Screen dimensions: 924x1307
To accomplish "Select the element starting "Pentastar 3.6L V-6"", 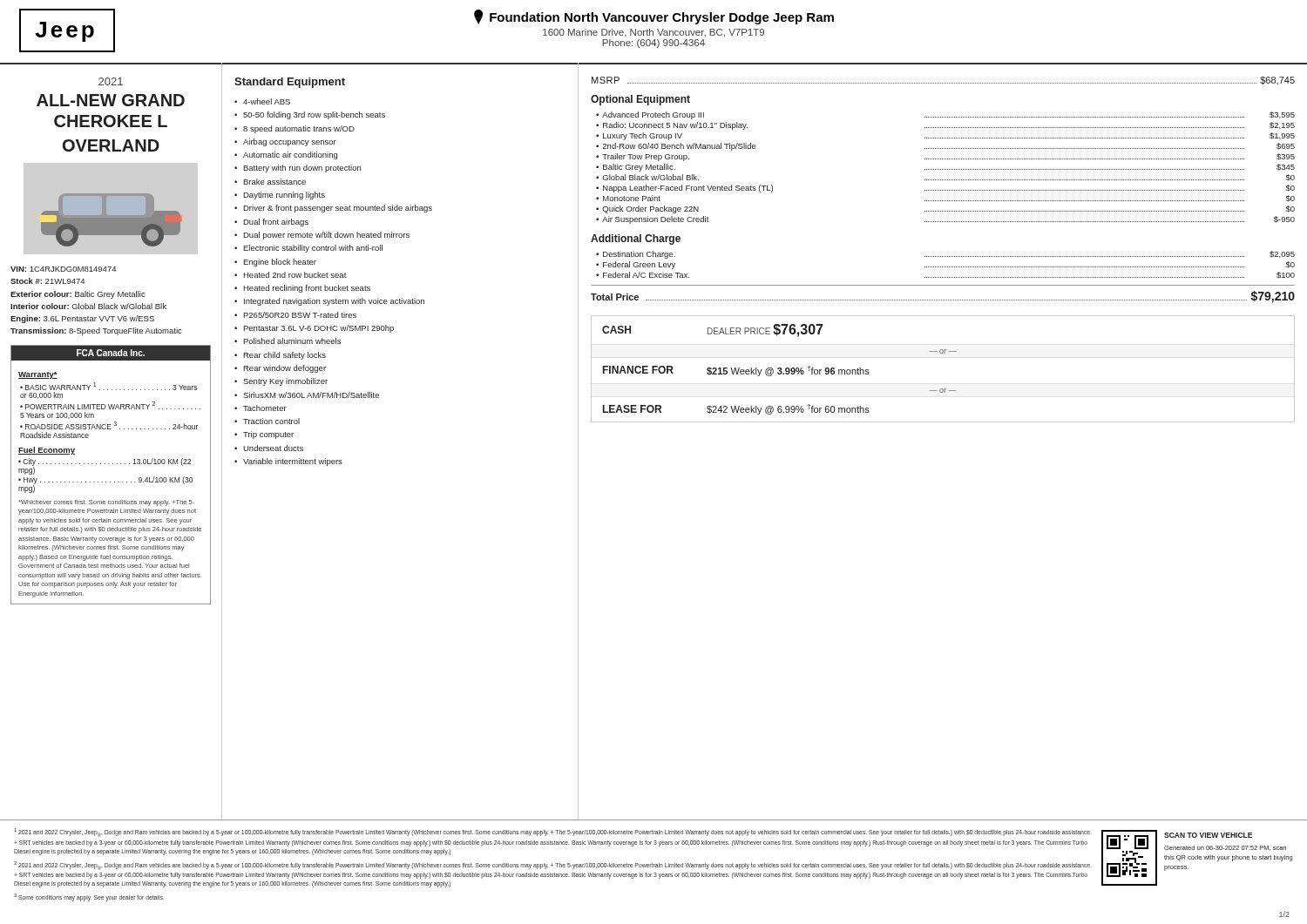I will pos(319,328).
